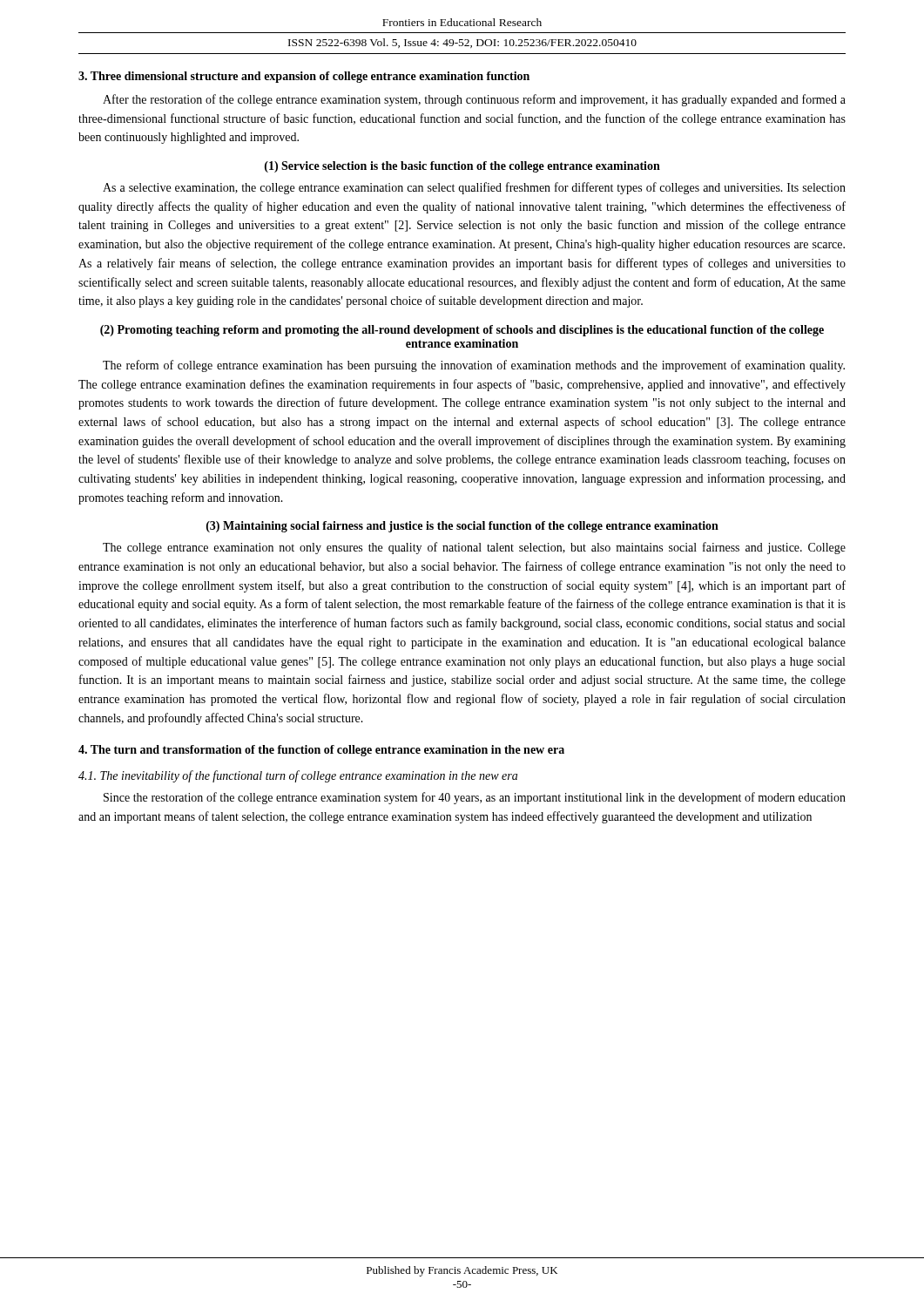Find the section header with the text "(3) Maintaining social fairness and"
This screenshot has width=924, height=1307.
coord(462,526)
